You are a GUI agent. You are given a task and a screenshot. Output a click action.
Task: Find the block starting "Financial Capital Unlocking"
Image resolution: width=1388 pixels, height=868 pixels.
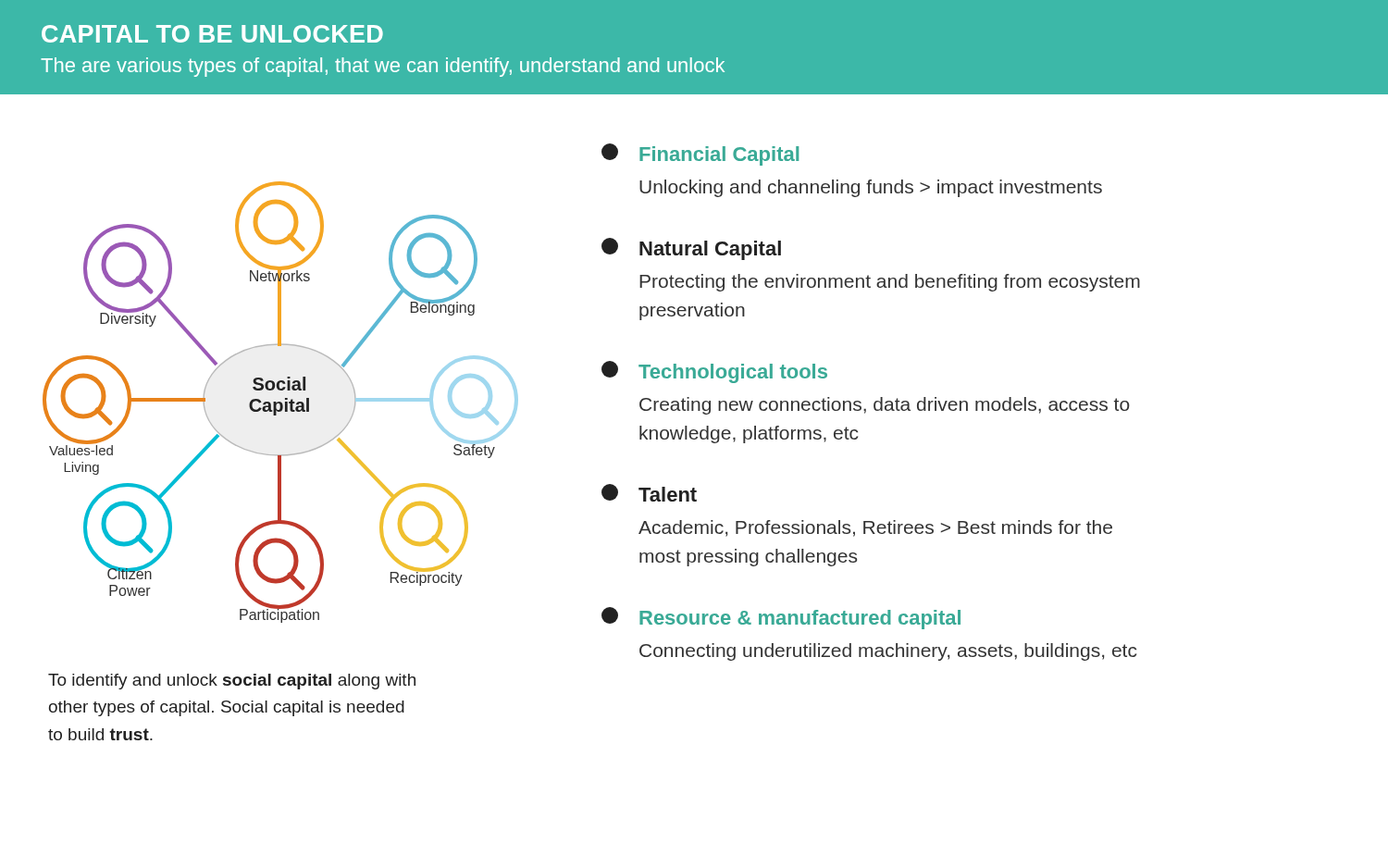point(700,155)
